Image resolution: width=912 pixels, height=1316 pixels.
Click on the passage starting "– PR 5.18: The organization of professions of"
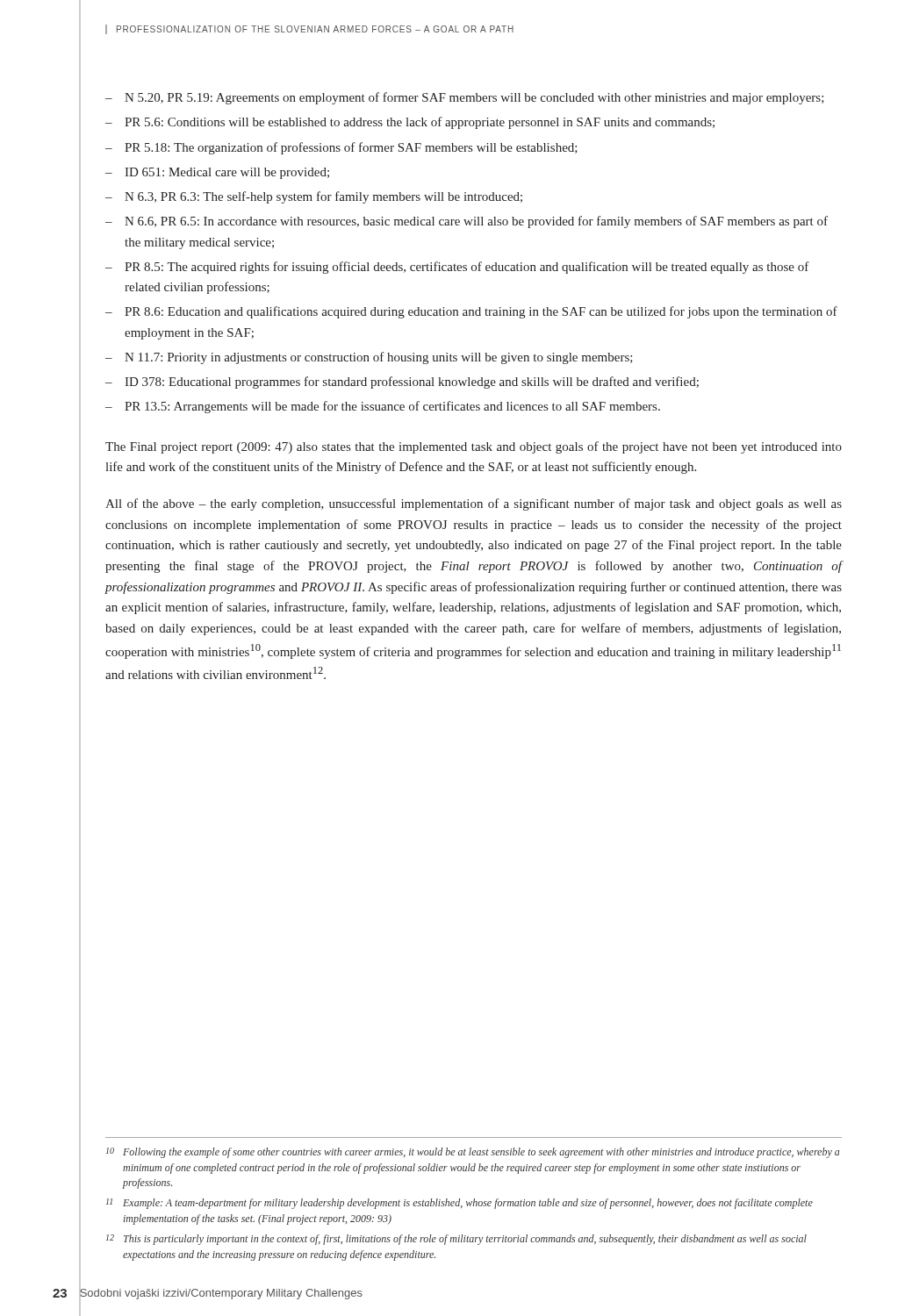(474, 147)
